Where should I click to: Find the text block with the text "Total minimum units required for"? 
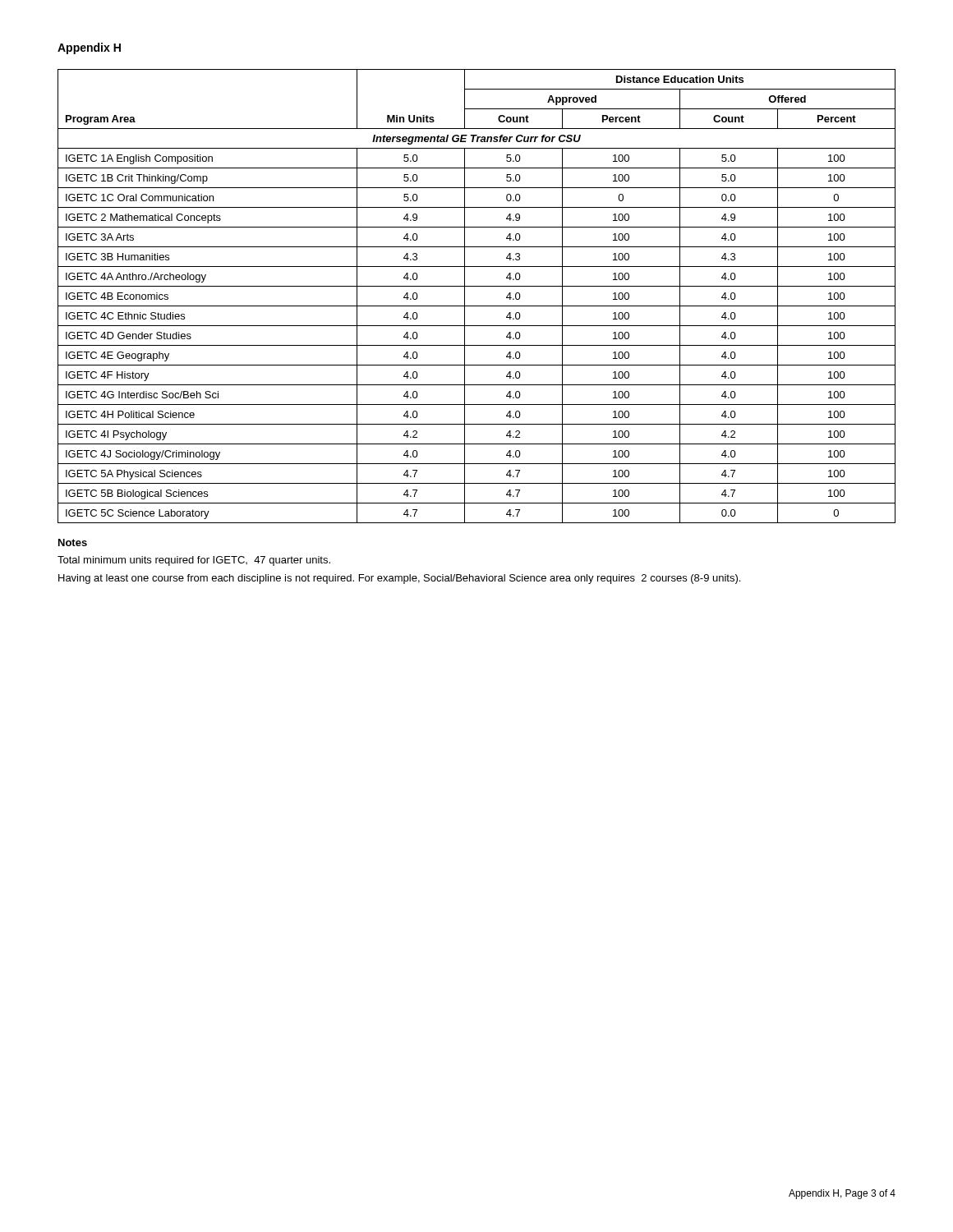click(x=194, y=560)
